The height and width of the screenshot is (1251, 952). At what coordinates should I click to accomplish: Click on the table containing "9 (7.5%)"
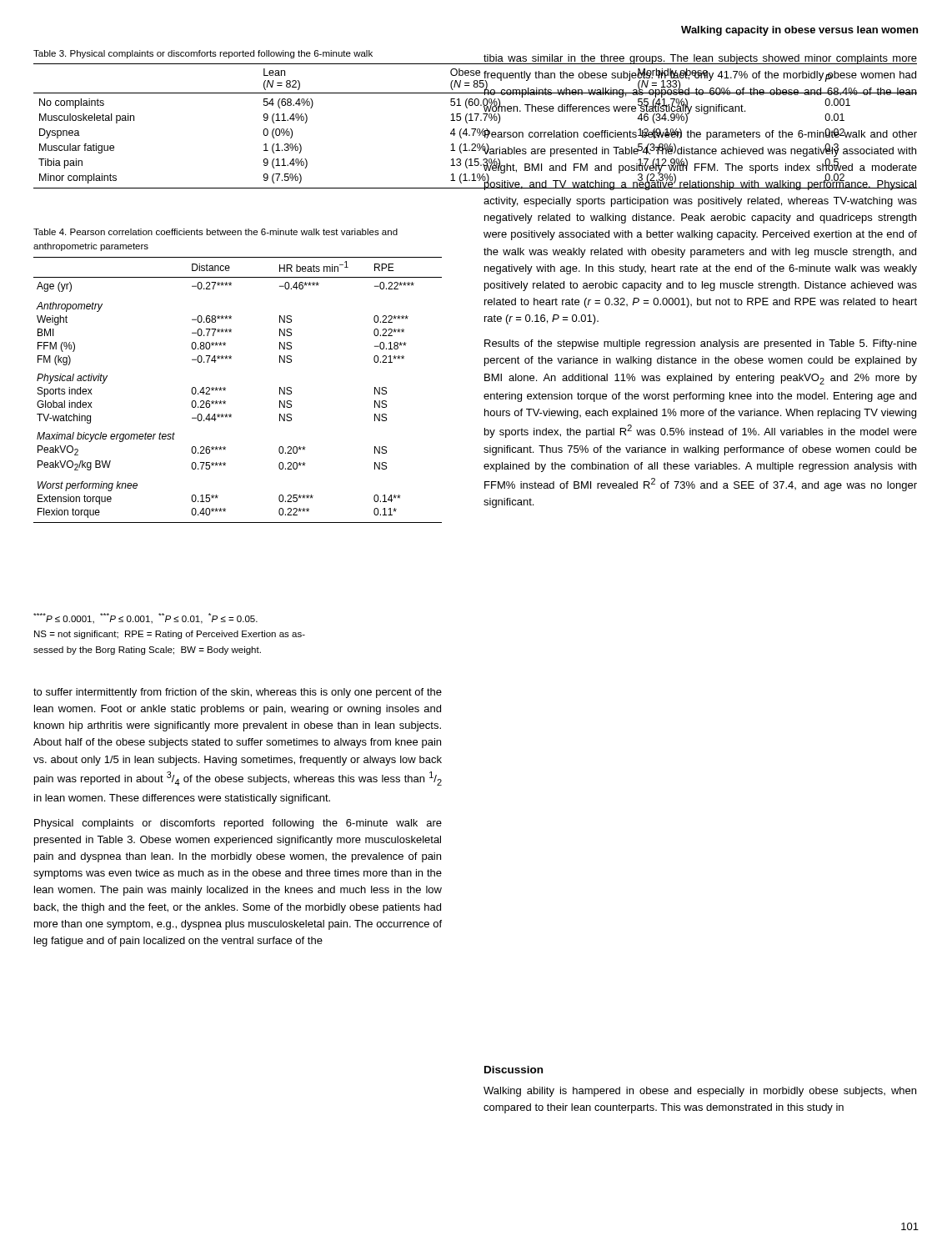pos(475,126)
